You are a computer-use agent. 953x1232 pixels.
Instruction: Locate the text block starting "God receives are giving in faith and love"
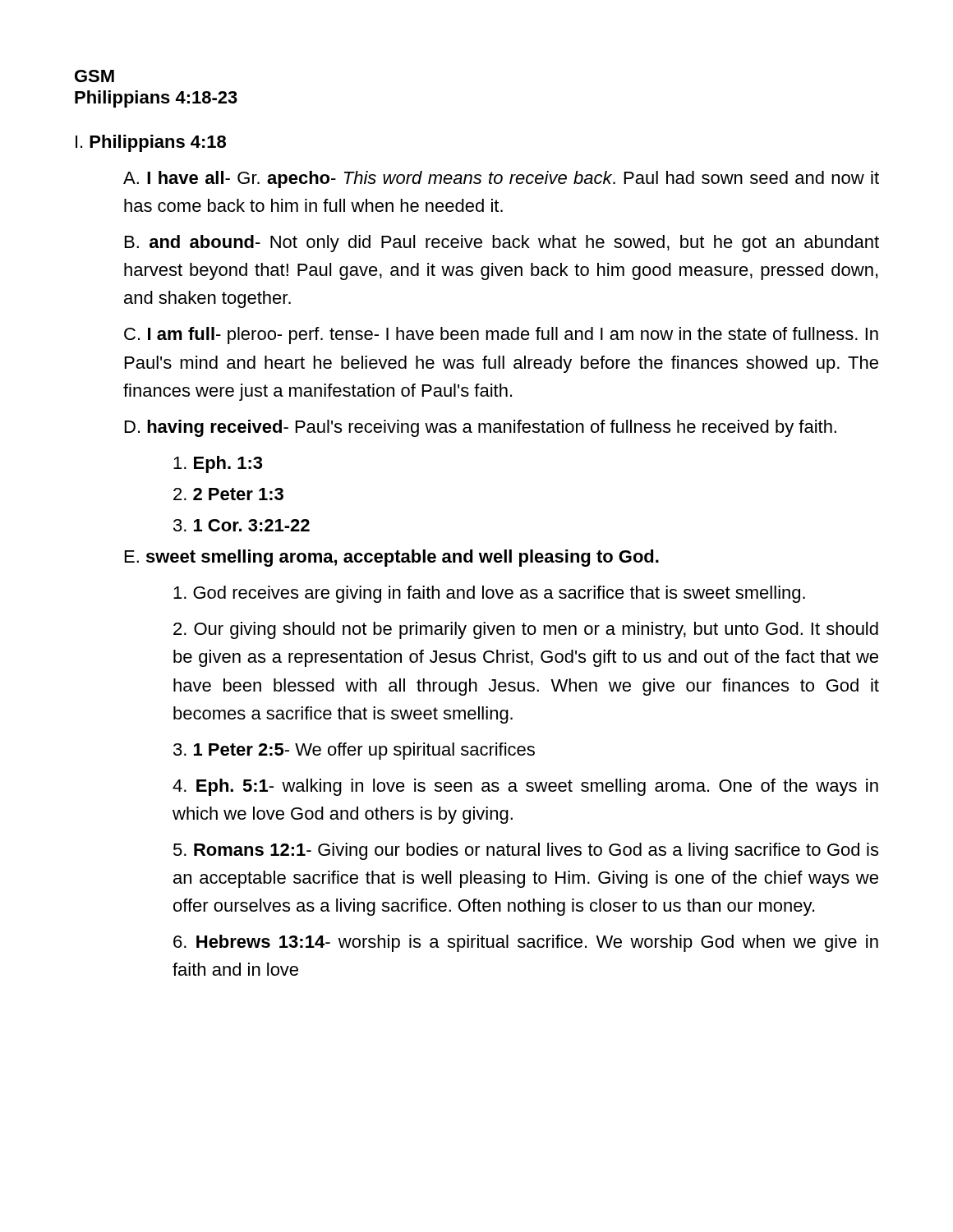tap(489, 593)
